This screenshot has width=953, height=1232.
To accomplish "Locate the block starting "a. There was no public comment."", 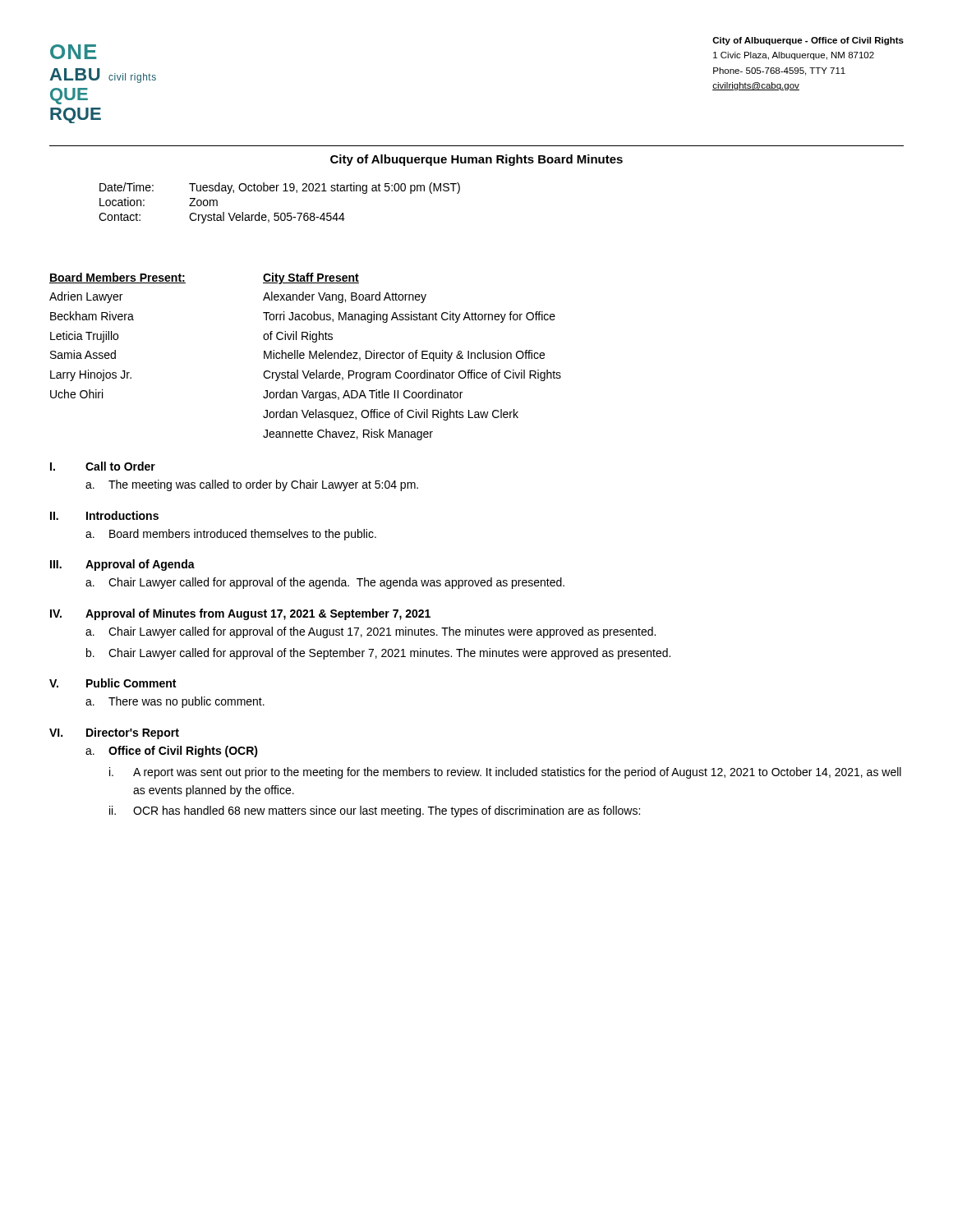I will coord(175,702).
